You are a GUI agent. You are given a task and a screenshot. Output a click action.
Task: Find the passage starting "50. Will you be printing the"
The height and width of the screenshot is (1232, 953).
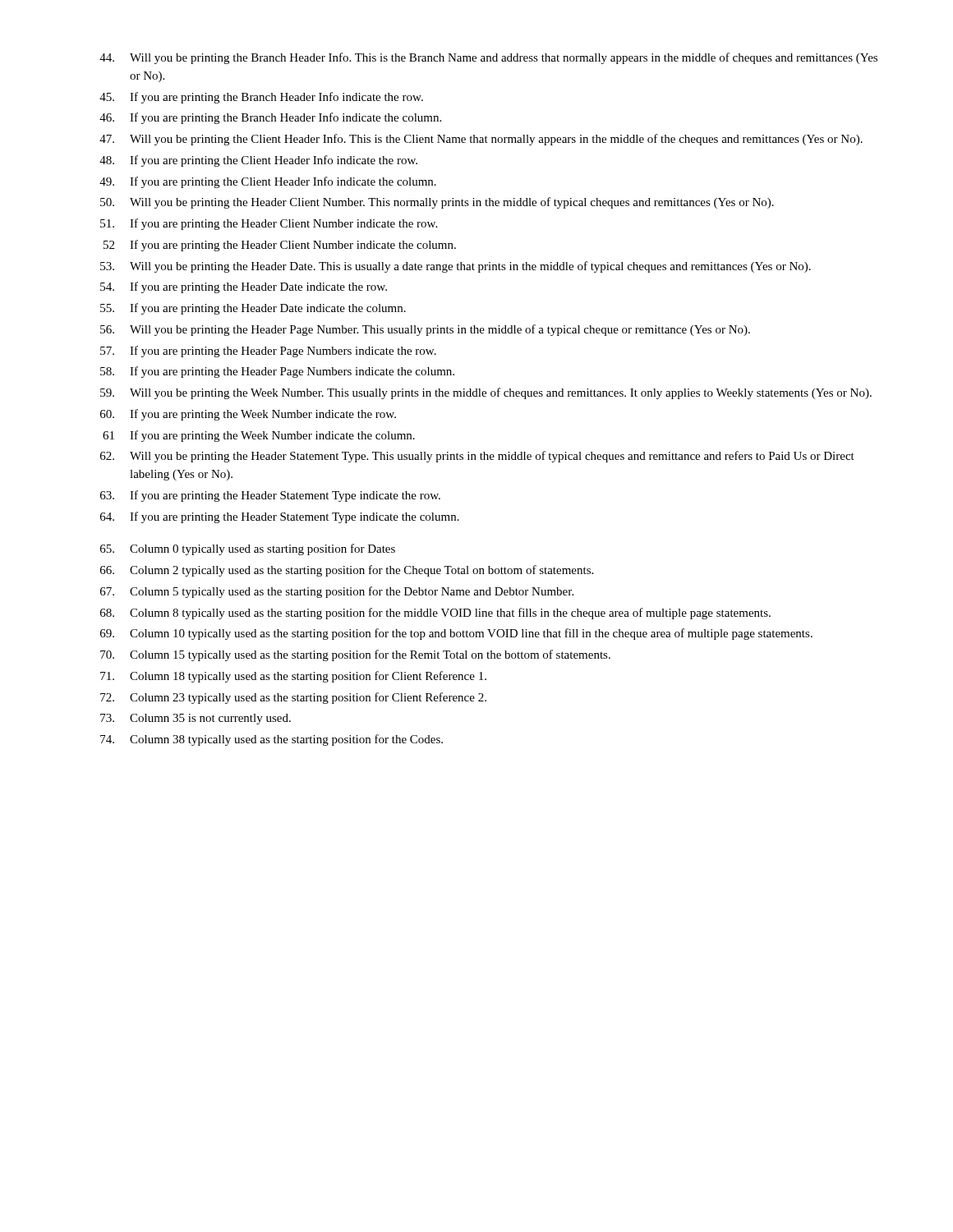(476, 203)
